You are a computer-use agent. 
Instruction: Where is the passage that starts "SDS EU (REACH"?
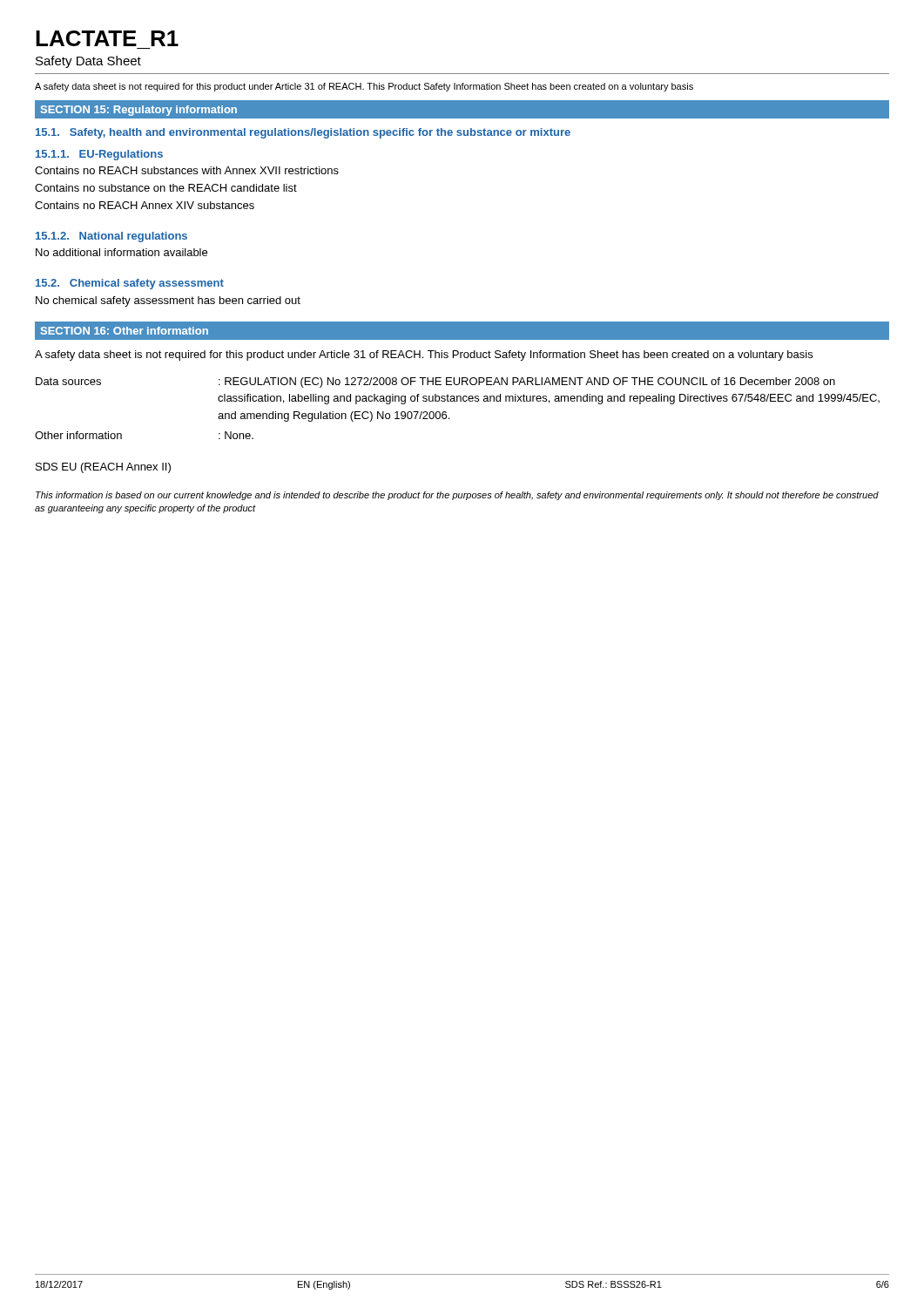pyautogui.click(x=103, y=466)
